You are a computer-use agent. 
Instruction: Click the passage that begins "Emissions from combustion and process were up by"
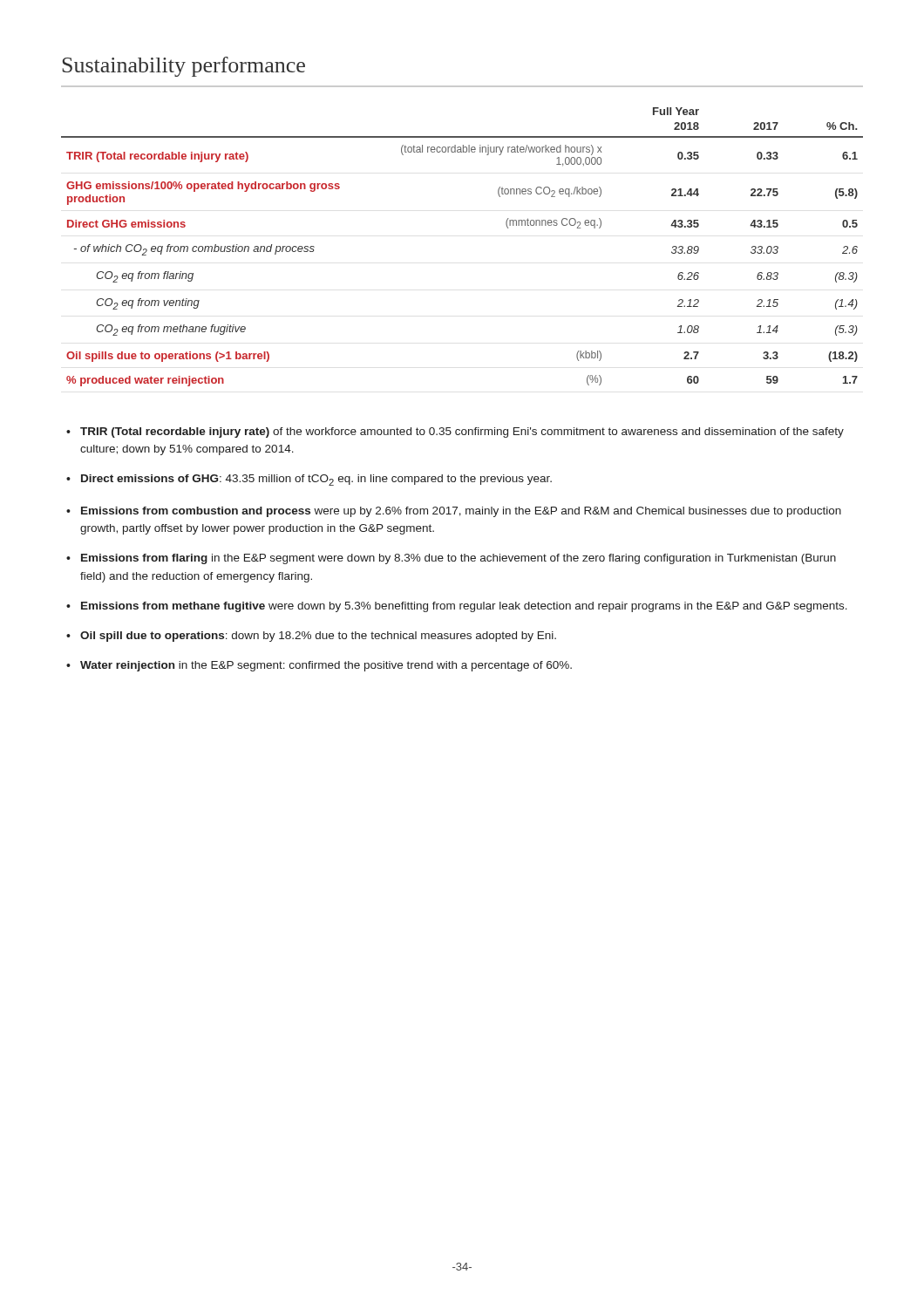point(461,519)
